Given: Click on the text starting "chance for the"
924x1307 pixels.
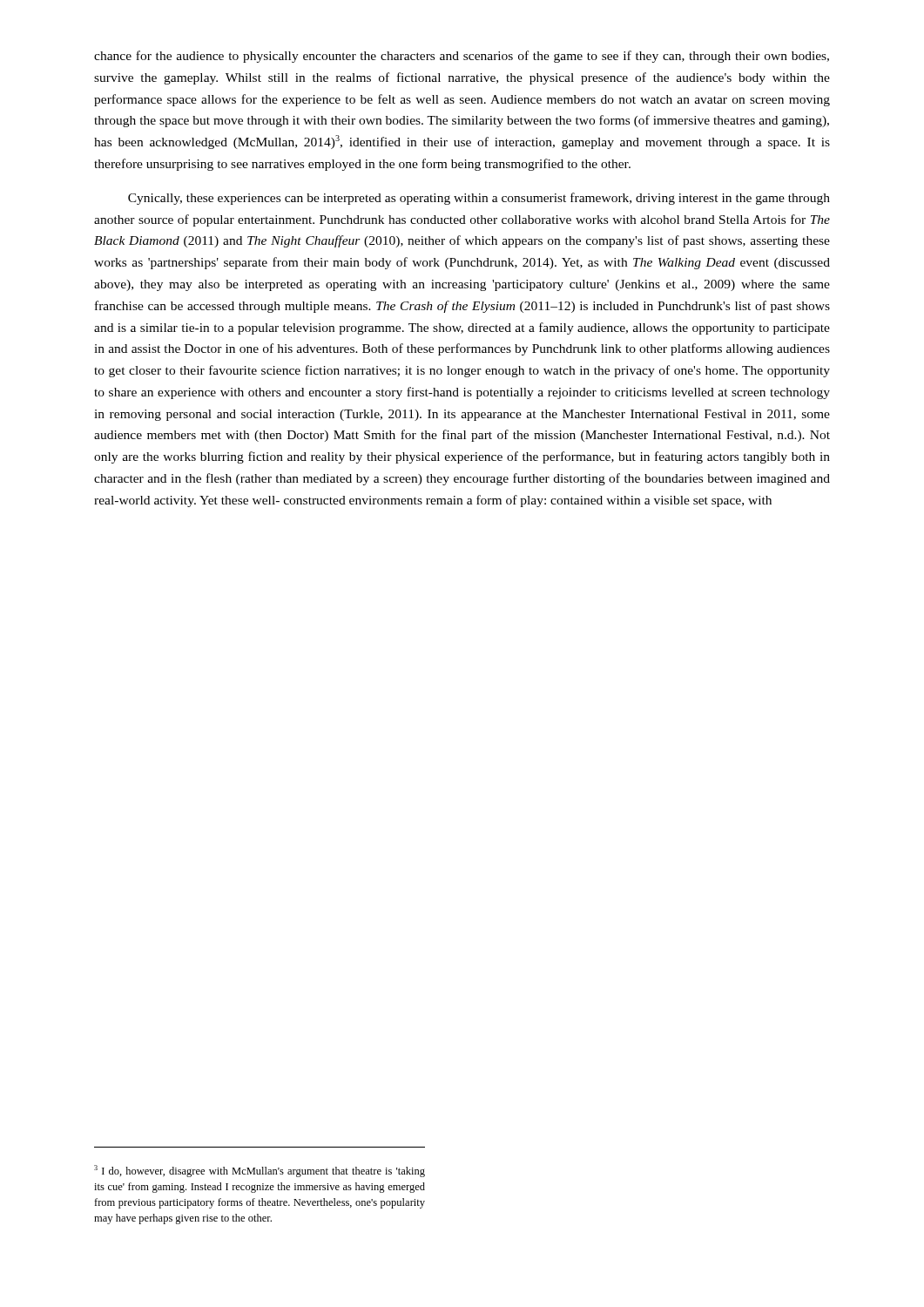Looking at the screenshot, I should (x=462, y=278).
